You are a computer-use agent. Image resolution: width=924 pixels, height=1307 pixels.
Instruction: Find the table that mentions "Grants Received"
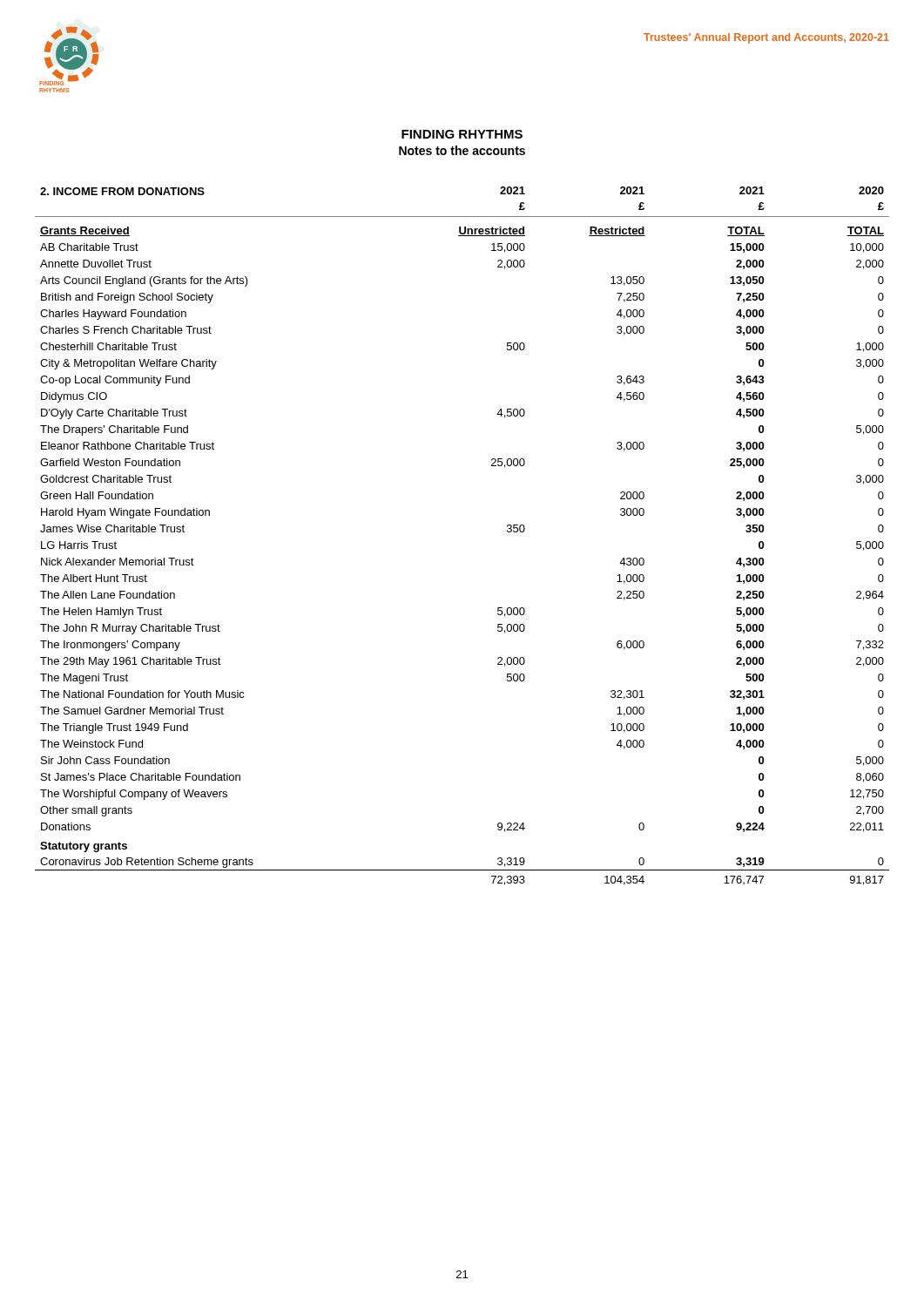pyautogui.click(x=462, y=535)
